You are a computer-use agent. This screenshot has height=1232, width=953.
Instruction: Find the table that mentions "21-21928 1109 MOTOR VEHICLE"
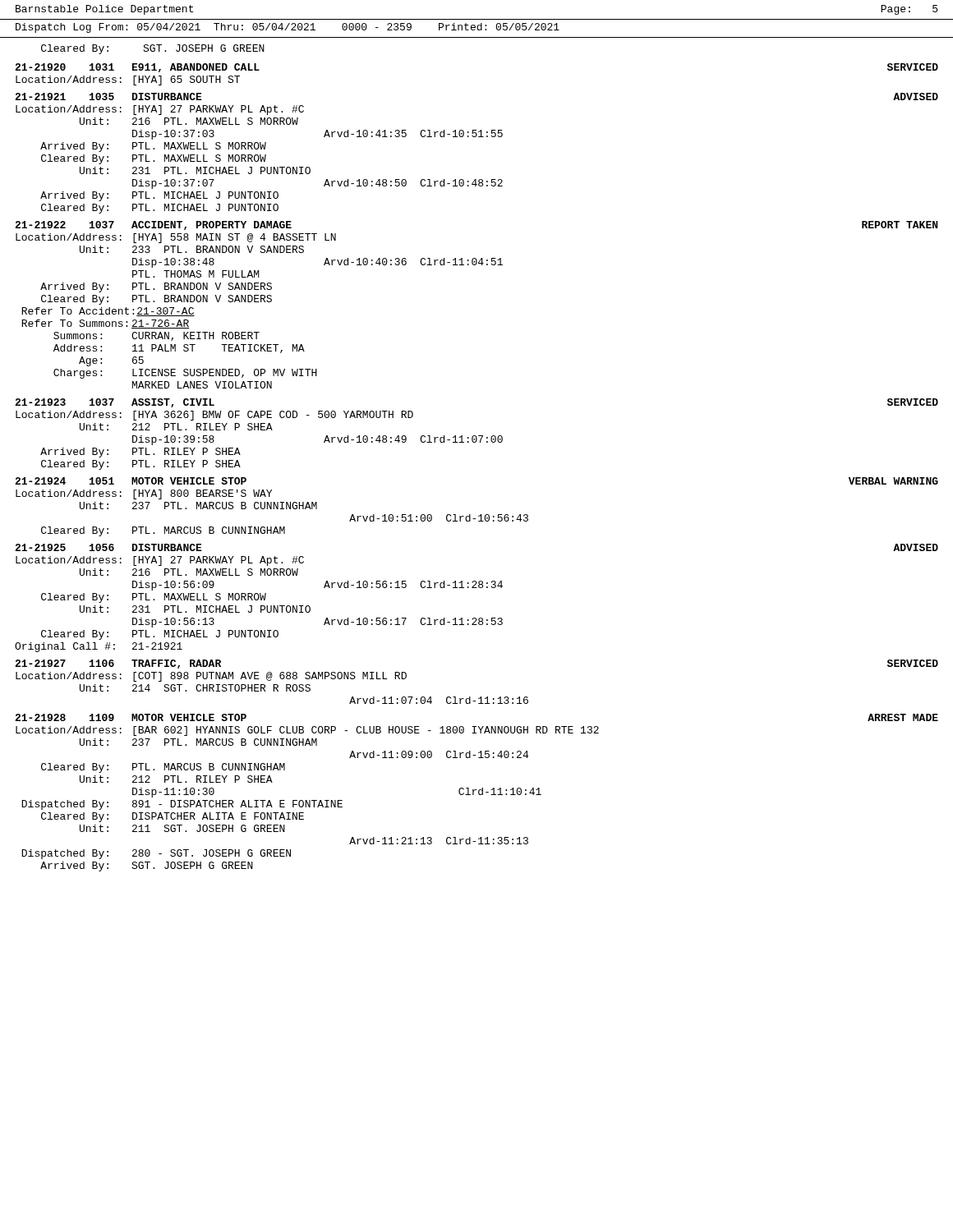pos(476,792)
